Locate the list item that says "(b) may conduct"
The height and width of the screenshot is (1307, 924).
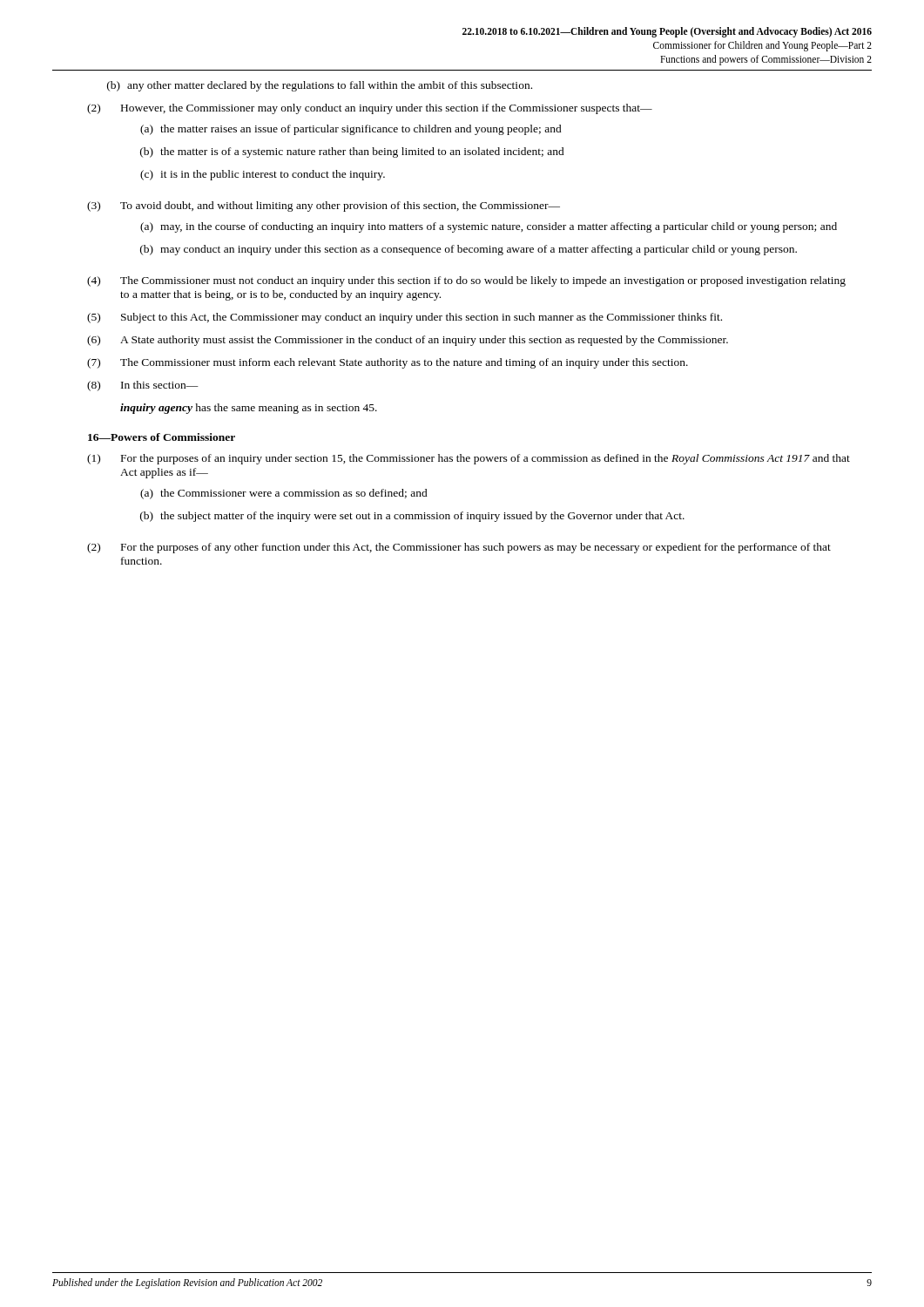point(487,249)
